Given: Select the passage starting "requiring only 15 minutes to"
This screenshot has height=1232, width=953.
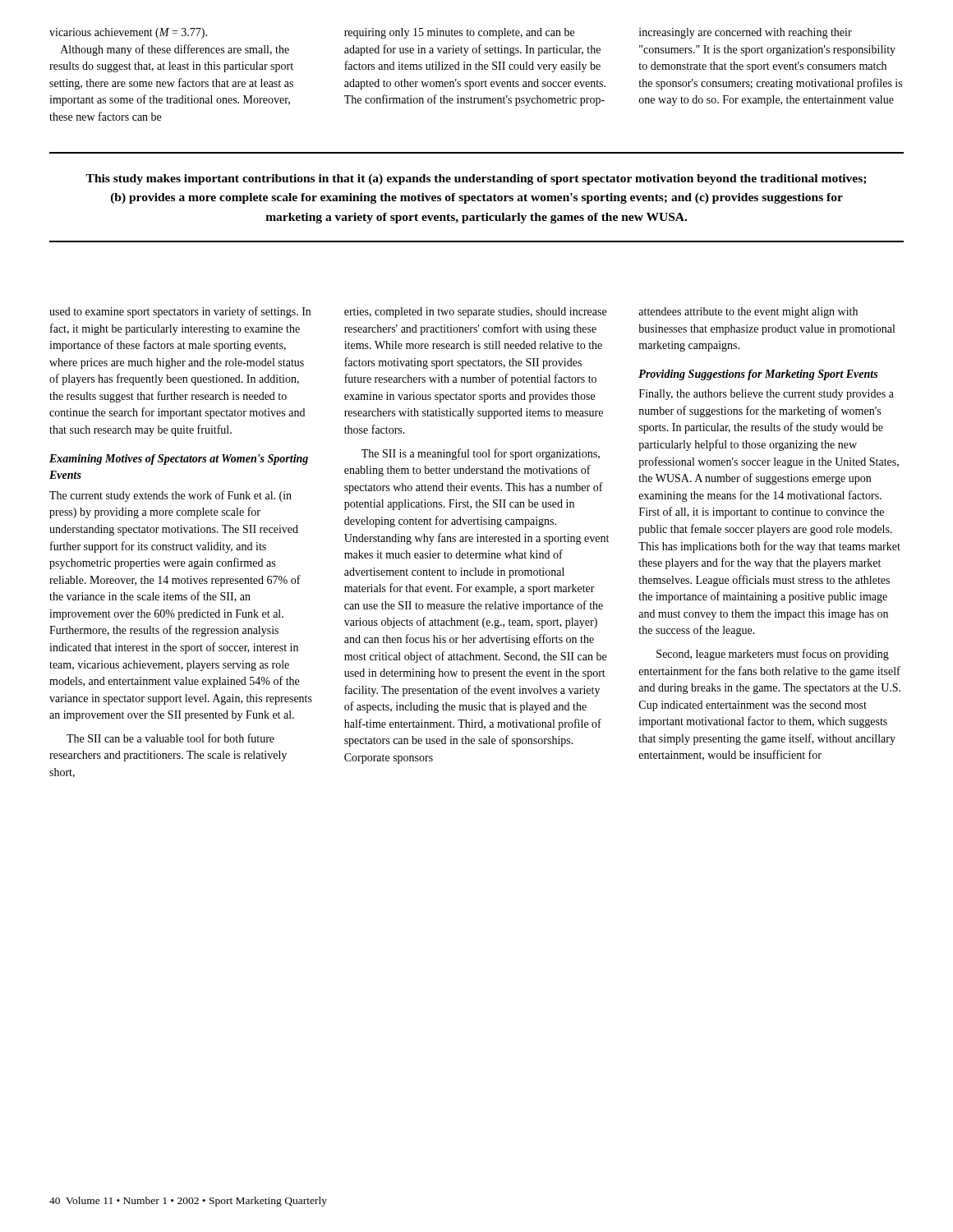Looking at the screenshot, I should [x=475, y=66].
